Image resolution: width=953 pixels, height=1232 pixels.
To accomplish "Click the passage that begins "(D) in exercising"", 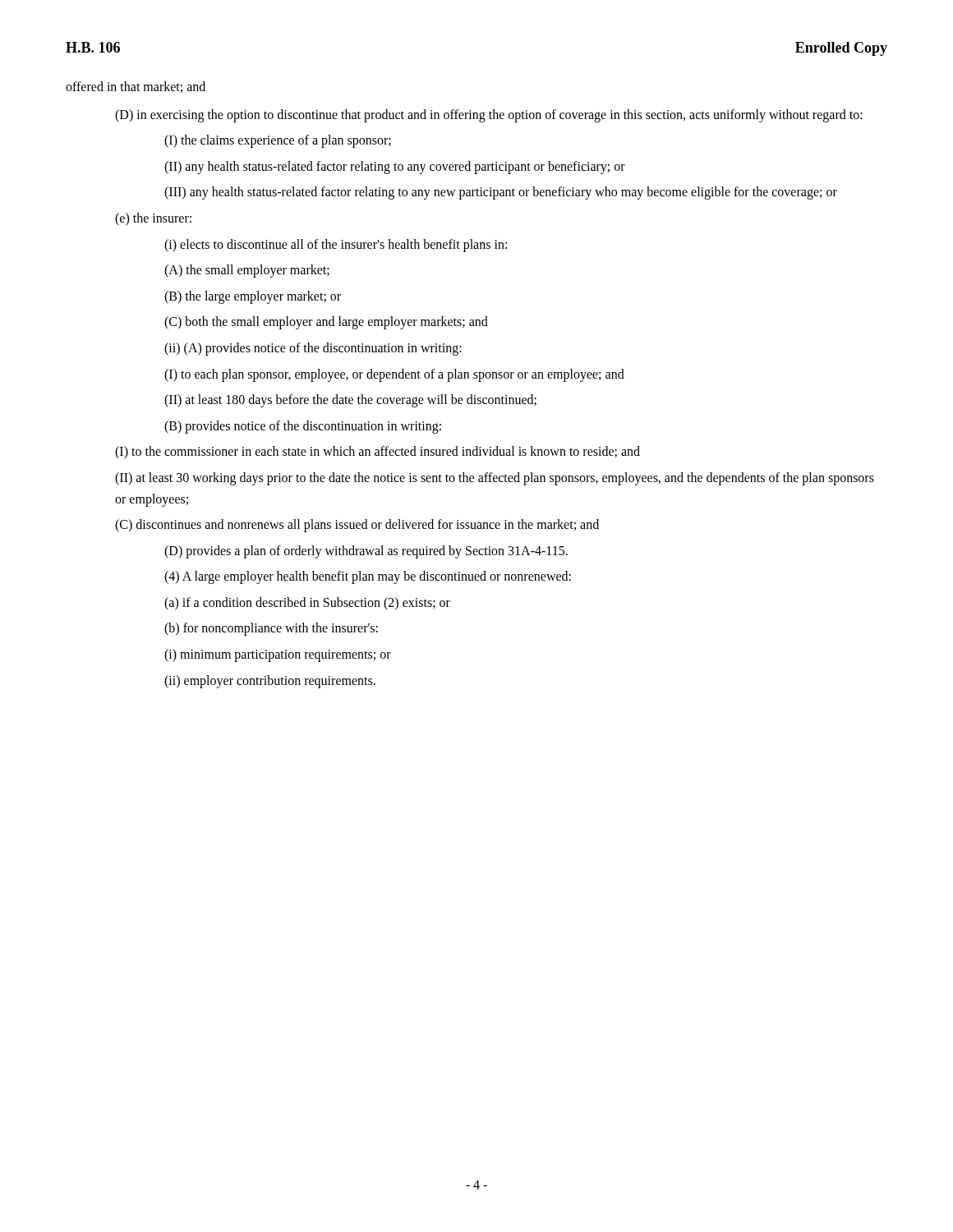I will pos(476,115).
